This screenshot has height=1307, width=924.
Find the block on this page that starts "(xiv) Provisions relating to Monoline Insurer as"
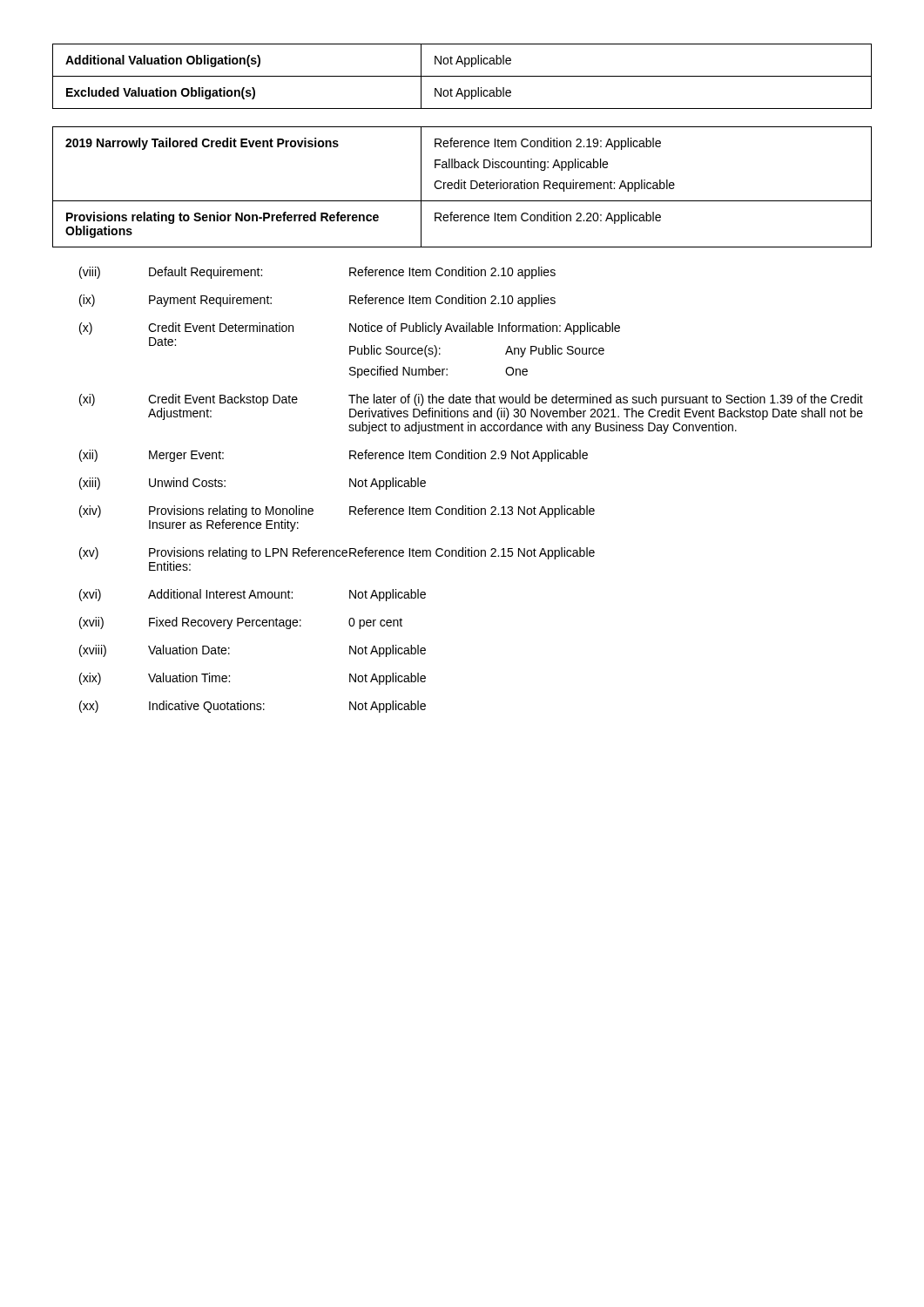462,518
